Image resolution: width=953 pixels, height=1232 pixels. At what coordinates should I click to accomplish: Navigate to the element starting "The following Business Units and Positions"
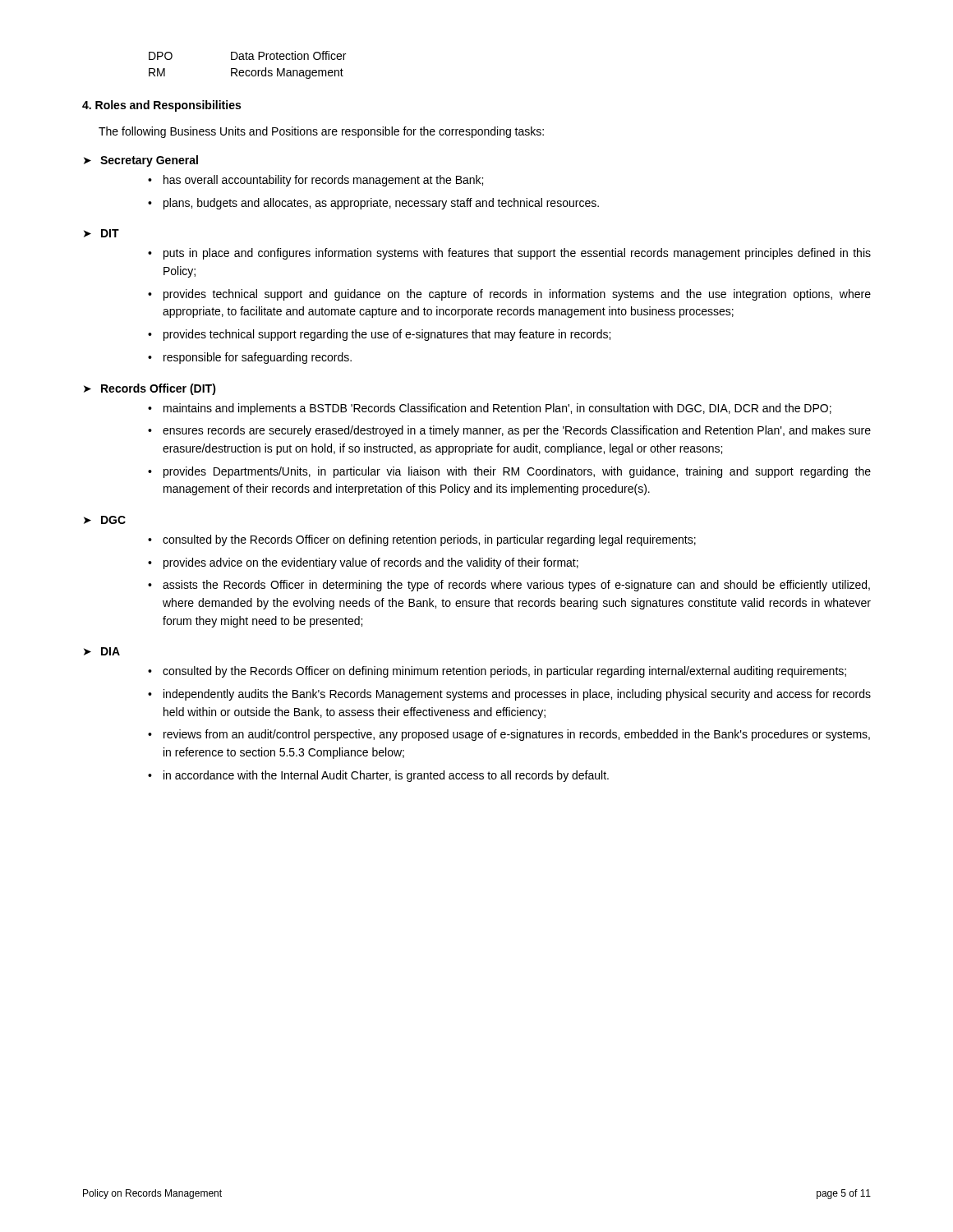coord(322,131)
